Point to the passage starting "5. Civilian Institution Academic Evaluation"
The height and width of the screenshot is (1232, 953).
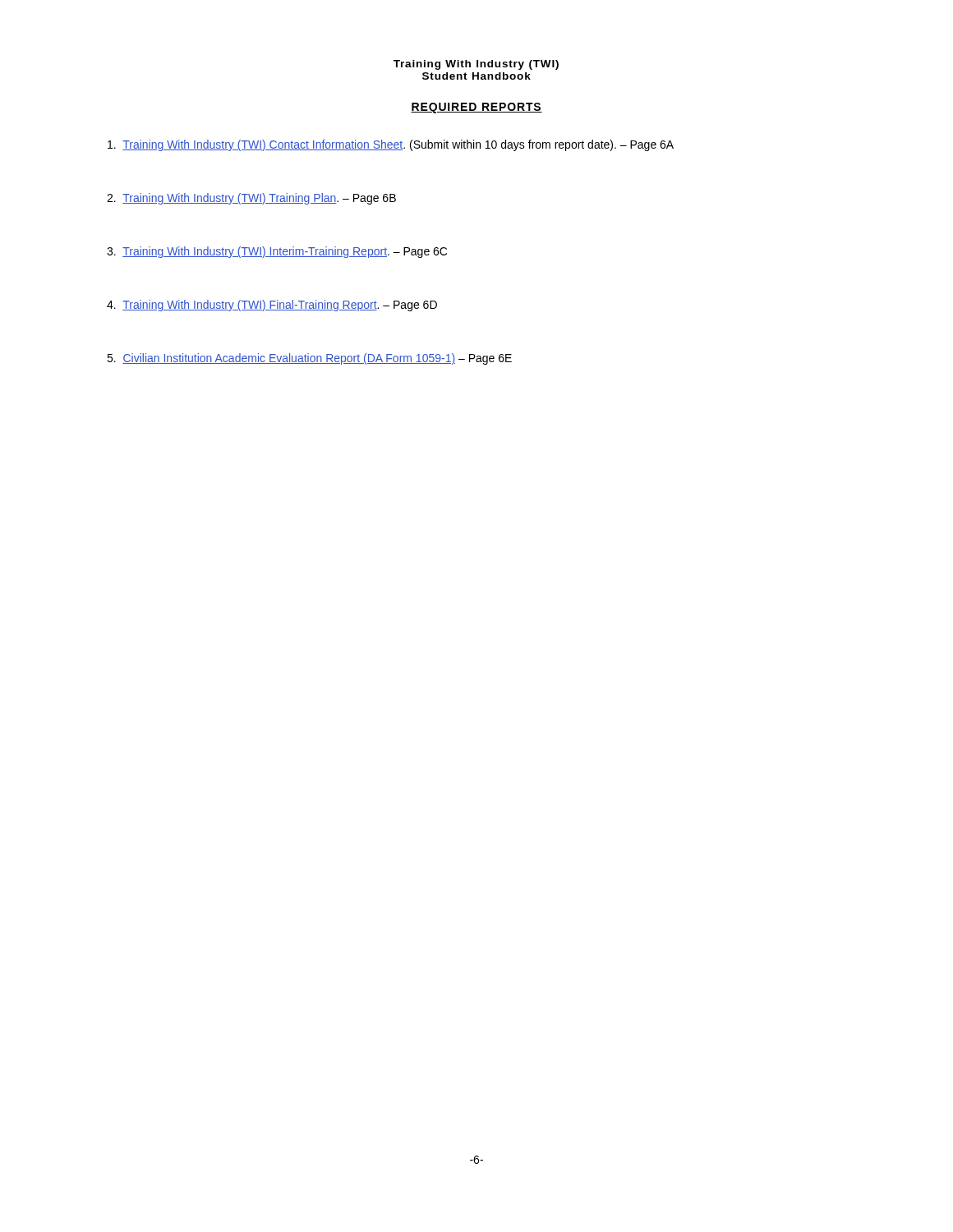[309, 358]
